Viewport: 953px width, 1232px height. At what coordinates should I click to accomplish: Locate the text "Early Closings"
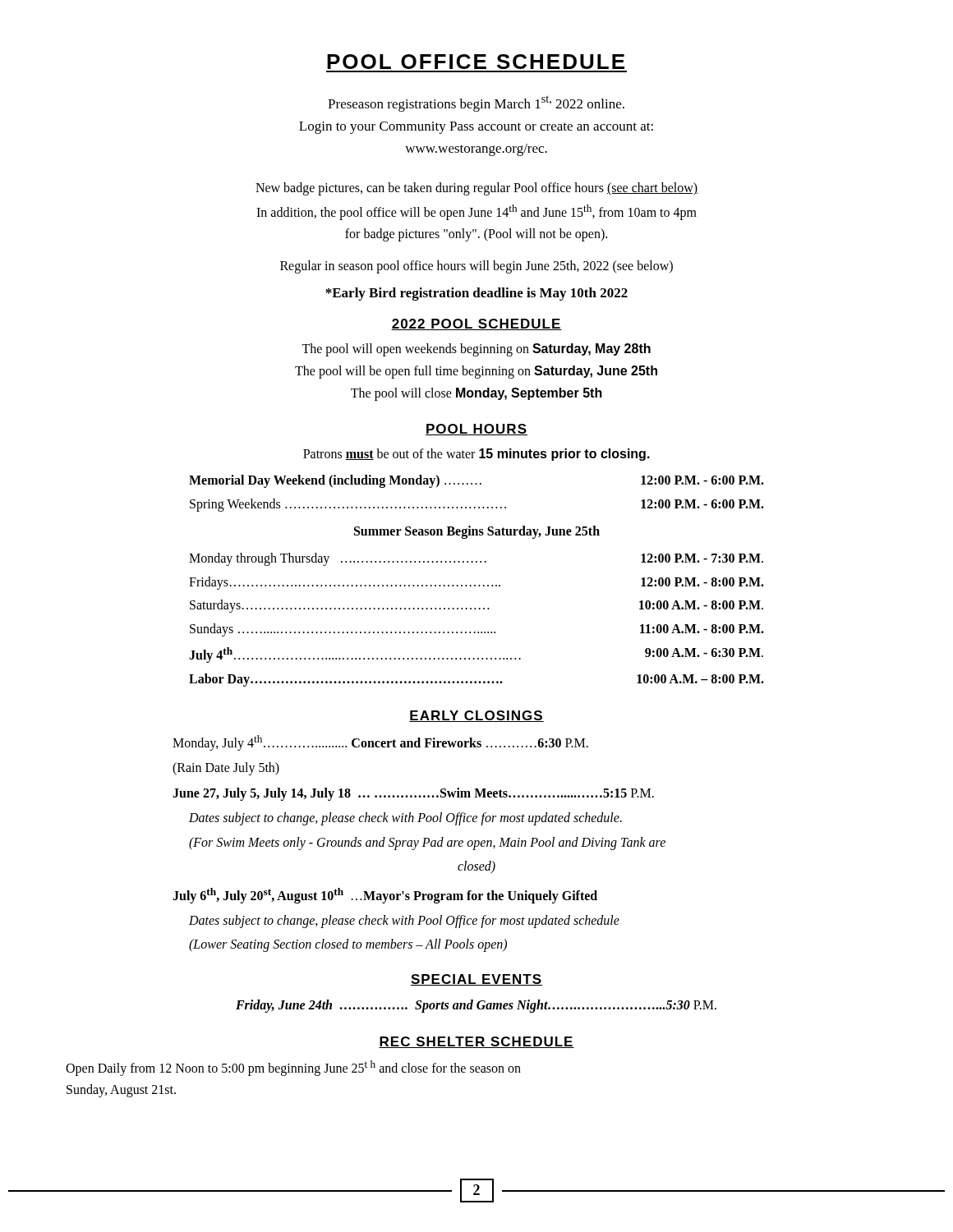pos(476,716)
